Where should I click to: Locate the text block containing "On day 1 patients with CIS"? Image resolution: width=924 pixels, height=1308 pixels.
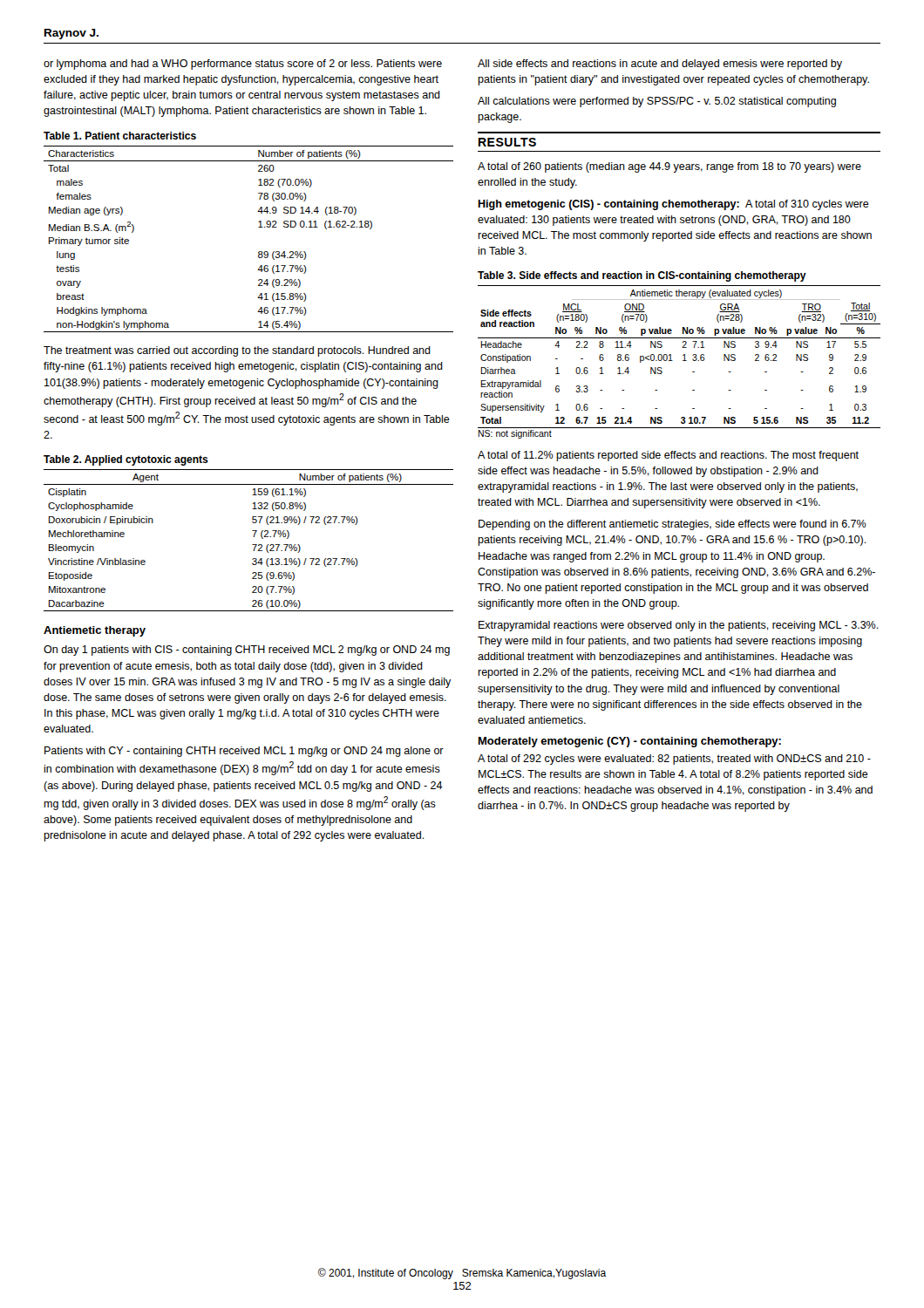point(247,690)
